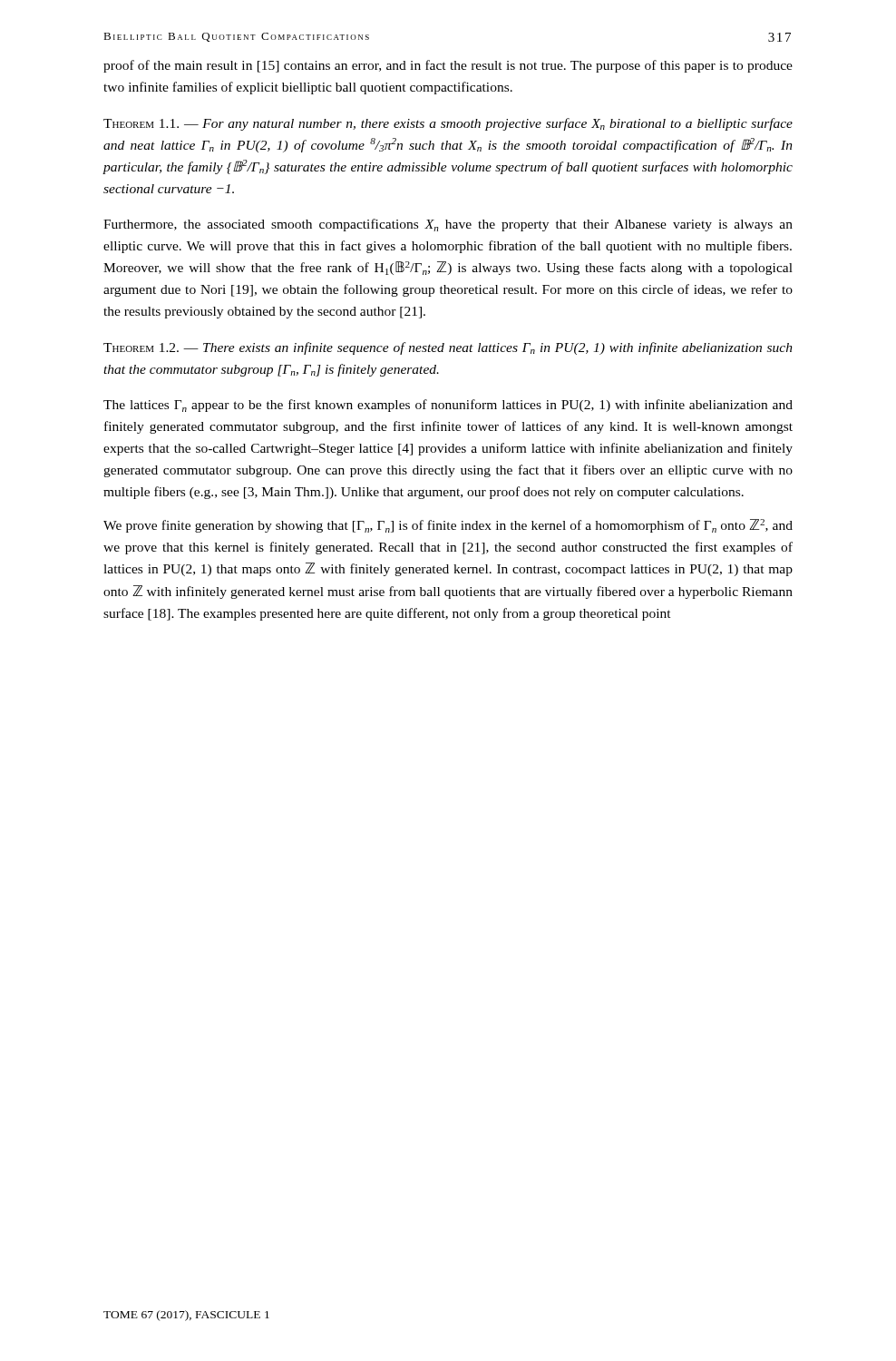Locate the block of text that opens with "Furthermore, the associated smooth compactifications Xn have the"

pyautogui.click(x=448, y=268)
